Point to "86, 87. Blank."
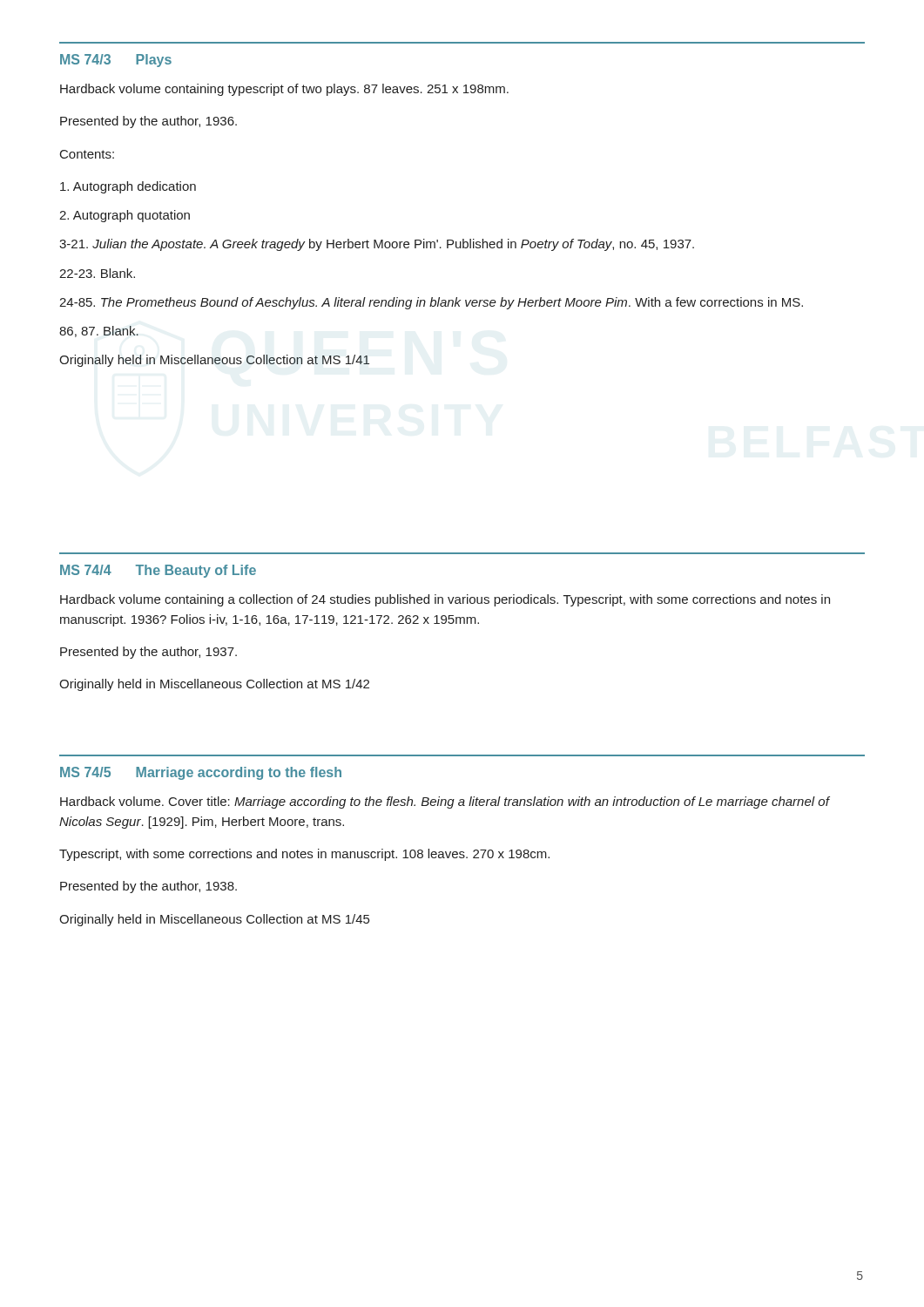Viewport: 924px width, 1307px height. [99, 331]
